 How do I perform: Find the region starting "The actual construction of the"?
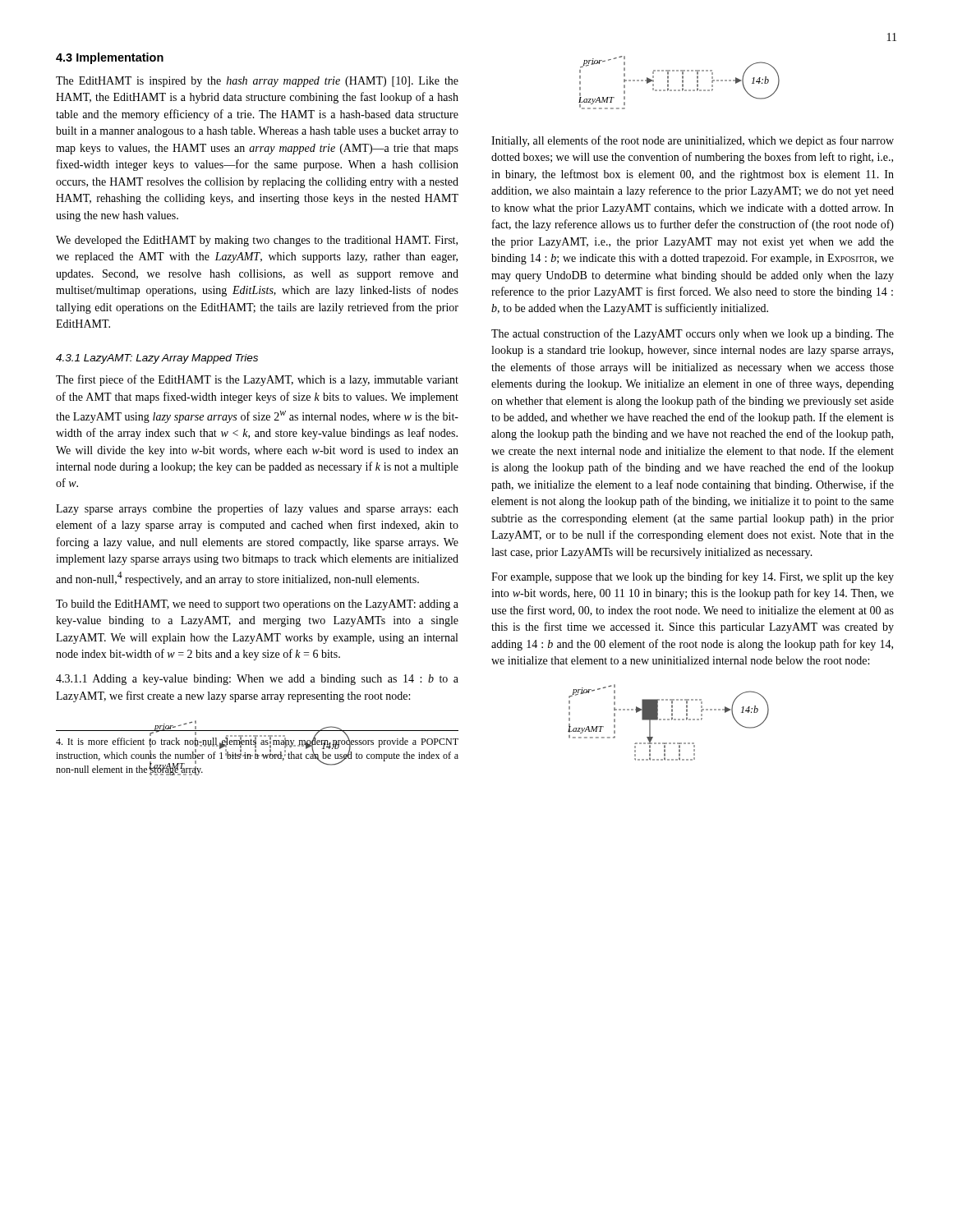pos(693,443)
